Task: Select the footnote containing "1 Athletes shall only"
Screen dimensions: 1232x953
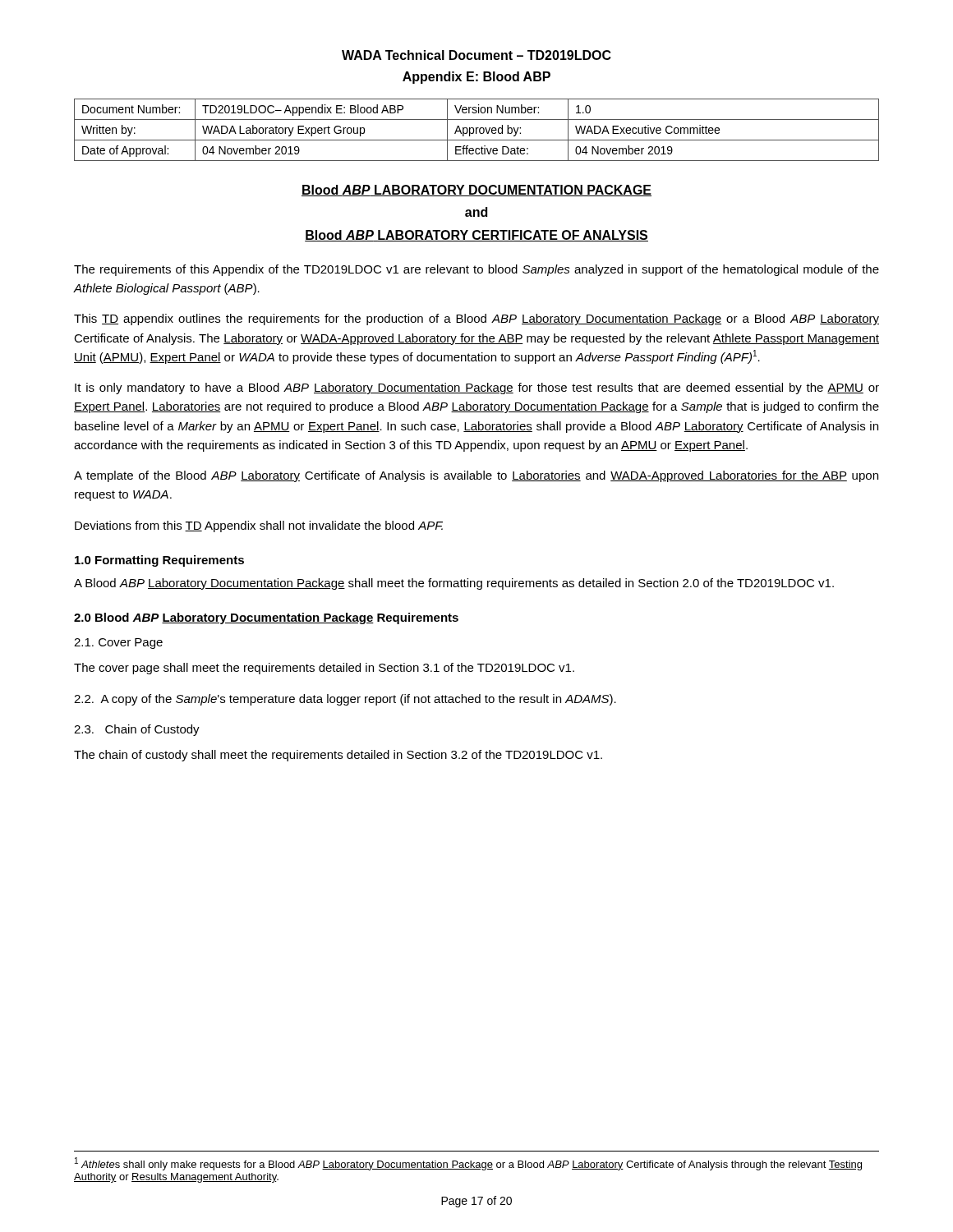Action: 468,1169
